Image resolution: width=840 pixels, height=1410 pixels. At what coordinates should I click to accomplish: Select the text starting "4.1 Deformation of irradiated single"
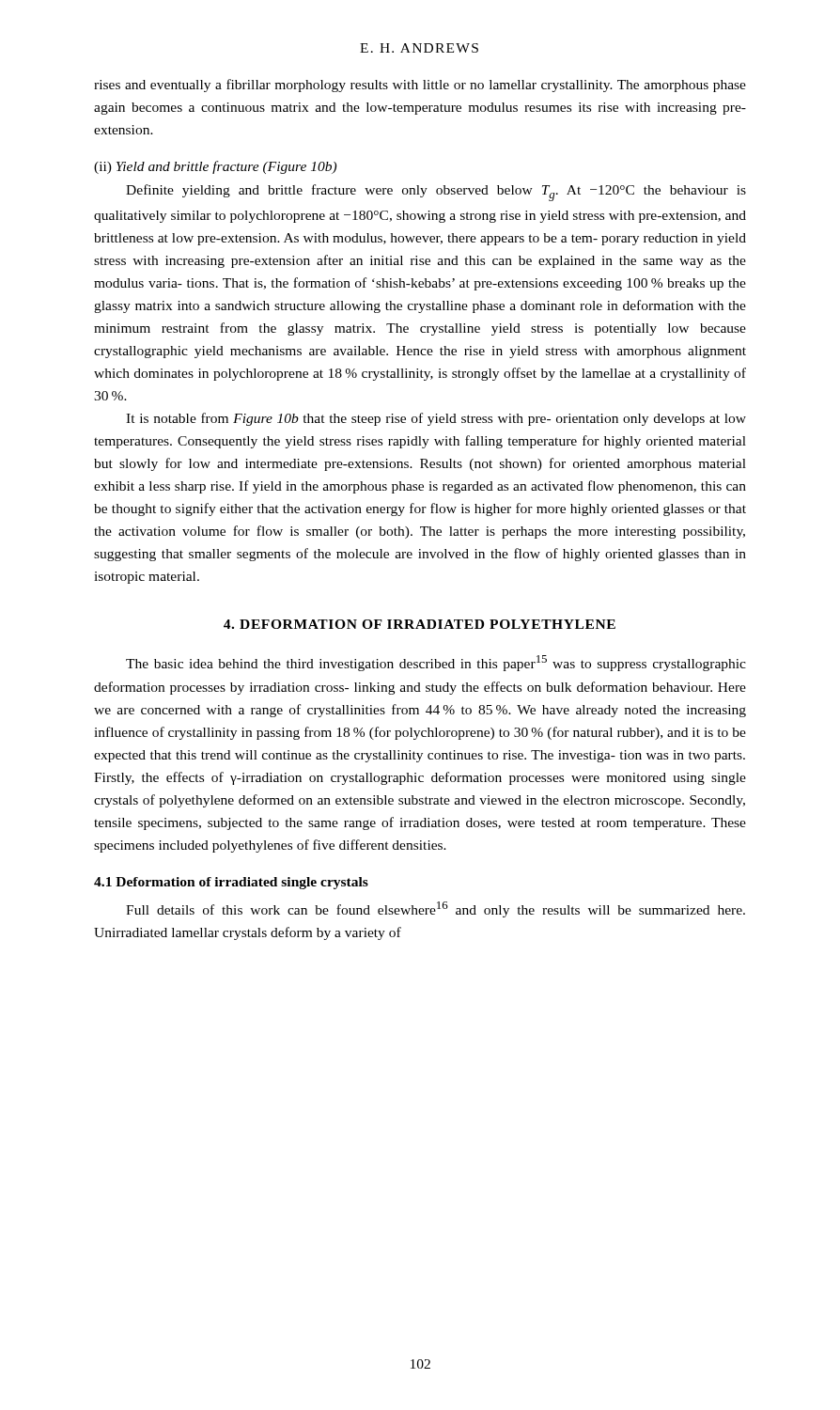pyautogui.click(x=231, y=881)
